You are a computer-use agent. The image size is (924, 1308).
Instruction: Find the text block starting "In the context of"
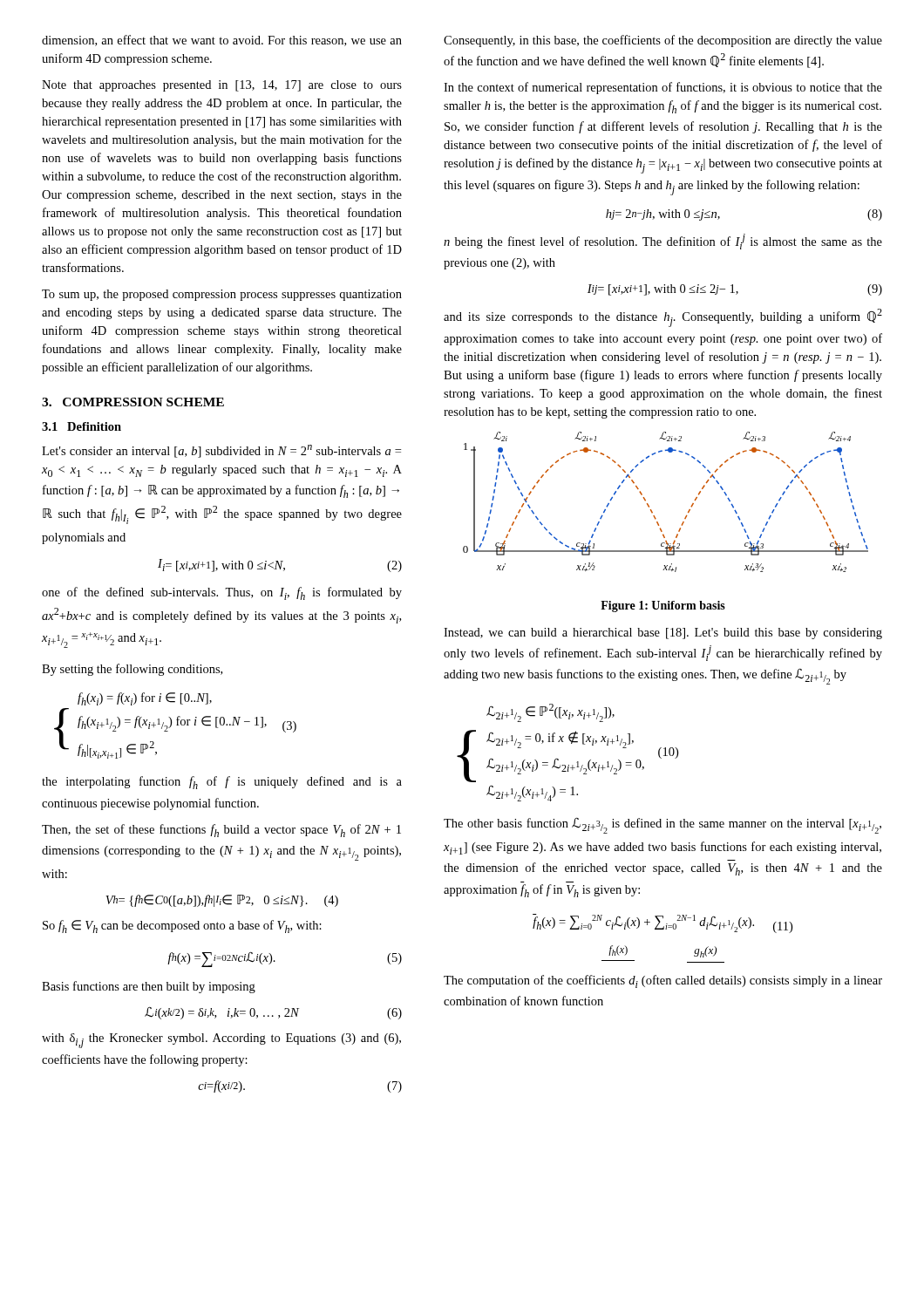(x=663, y=138)
